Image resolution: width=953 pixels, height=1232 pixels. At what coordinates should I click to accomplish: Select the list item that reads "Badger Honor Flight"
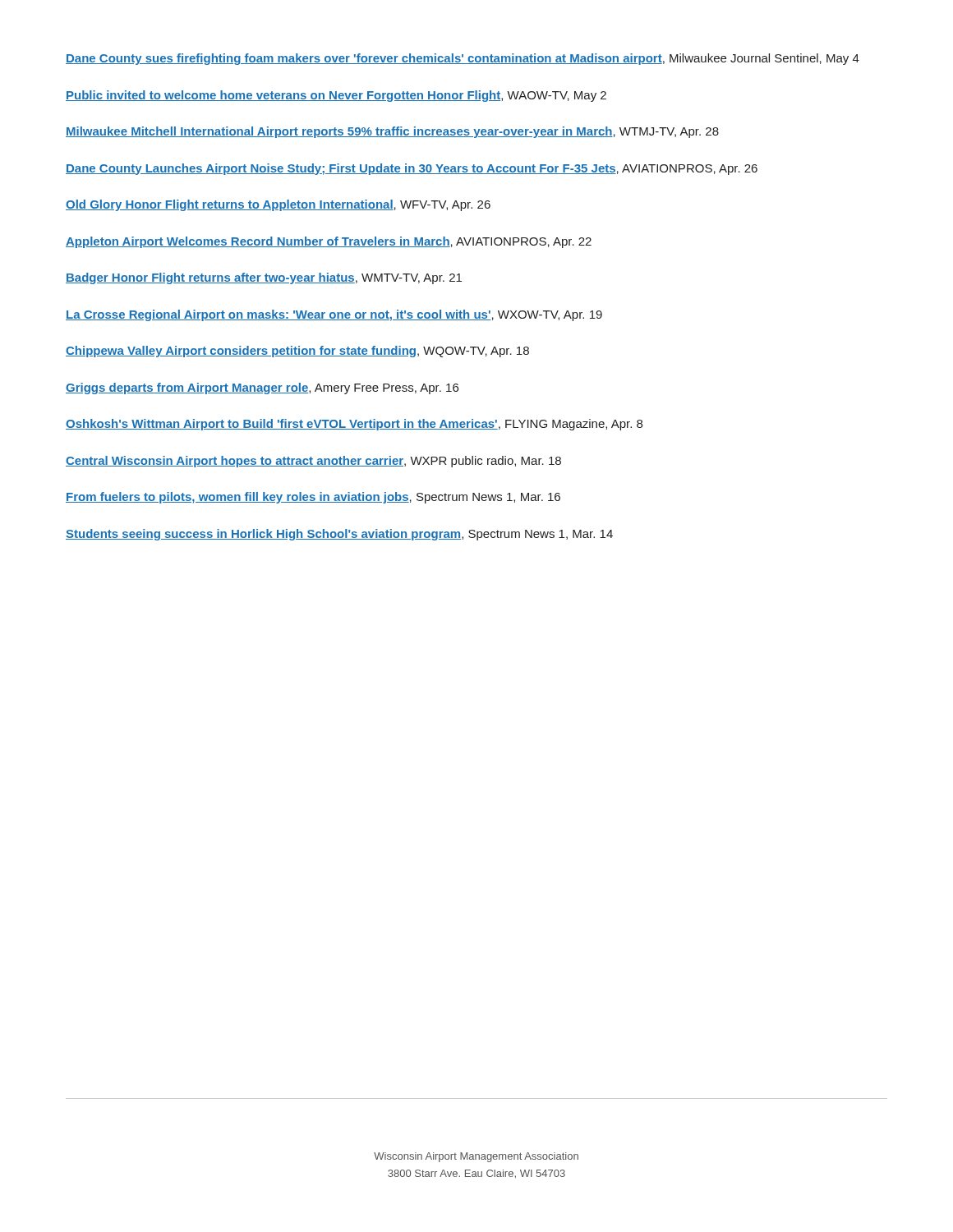click(x=264, y=277)
